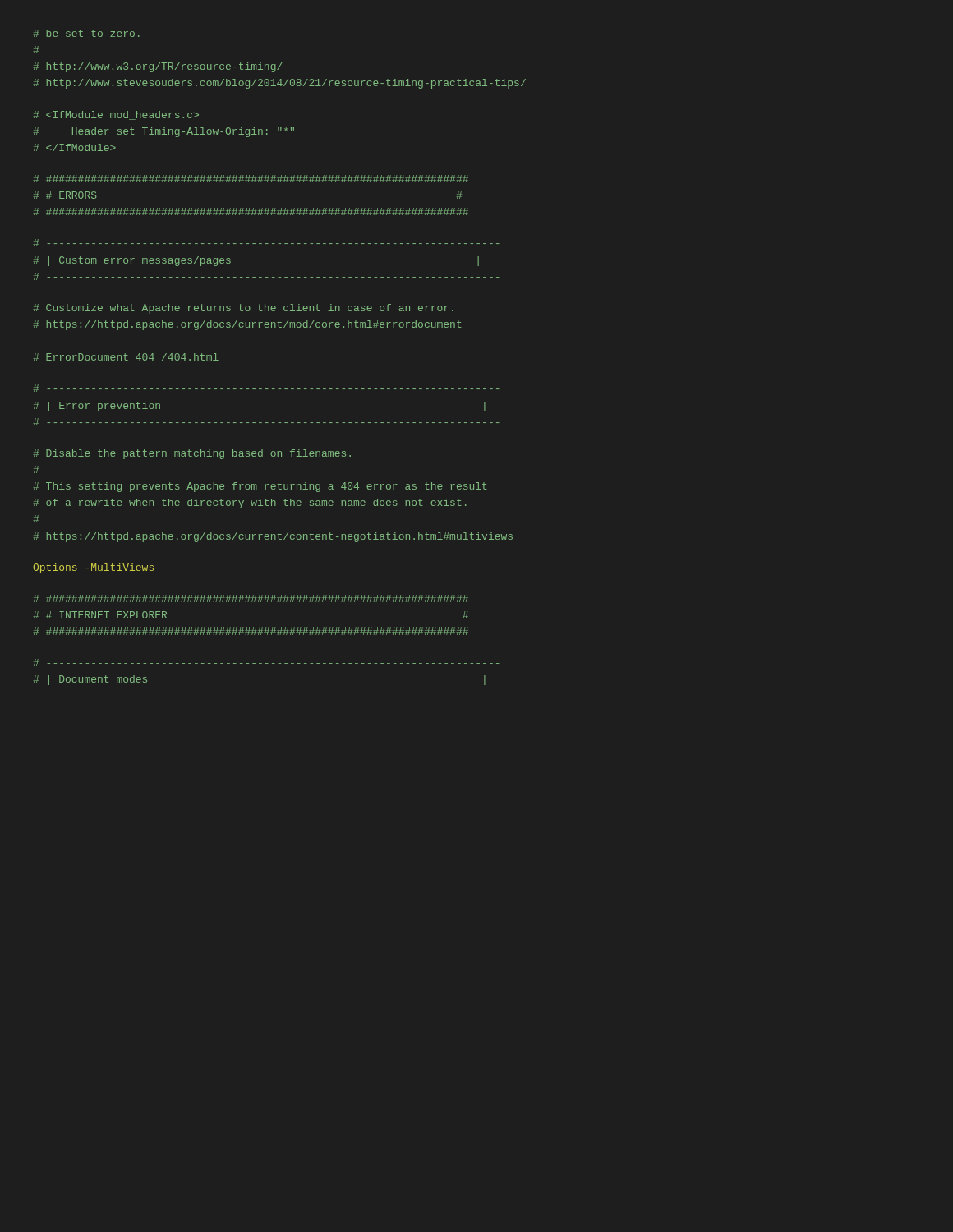This screenshot has width=953, height=1232.
Task: Point to the block beginning "Disable the pattern matching based on filenames. #"
Action: pos(273,495)
